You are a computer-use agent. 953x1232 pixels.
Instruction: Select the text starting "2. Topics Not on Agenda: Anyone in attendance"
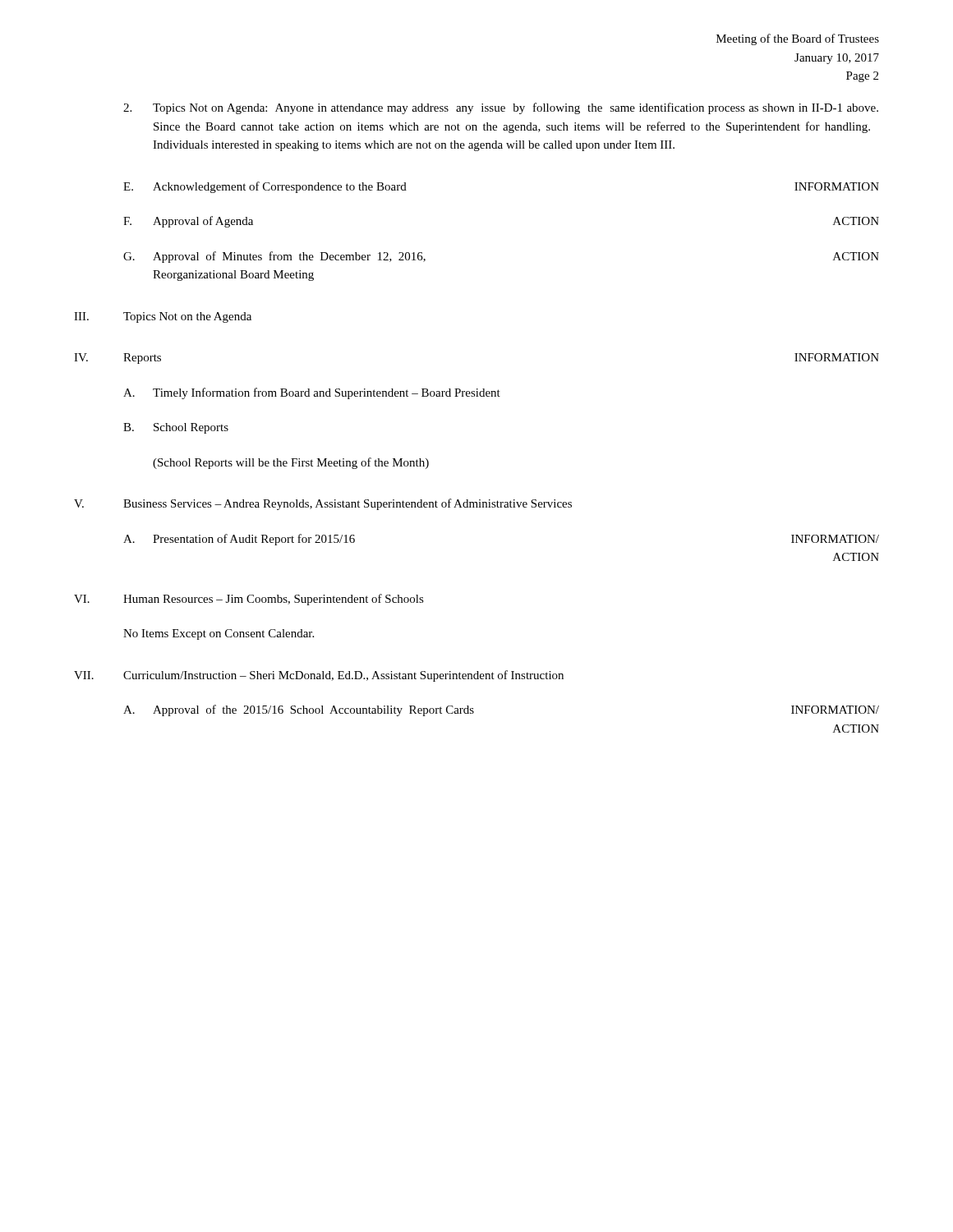click(x=476, y=126)
